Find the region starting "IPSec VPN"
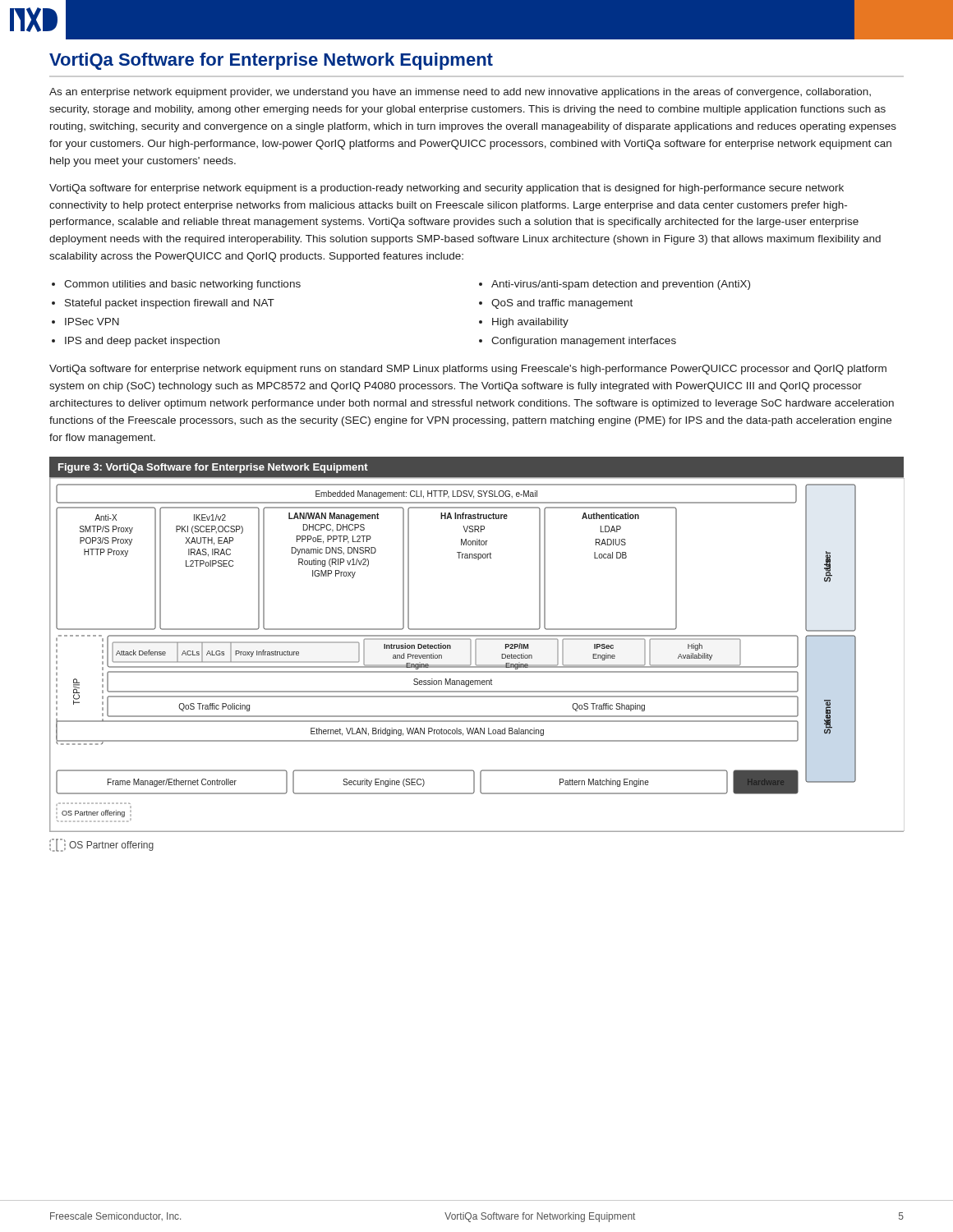This screenshot has width=953, height=1232. point(92,322)
